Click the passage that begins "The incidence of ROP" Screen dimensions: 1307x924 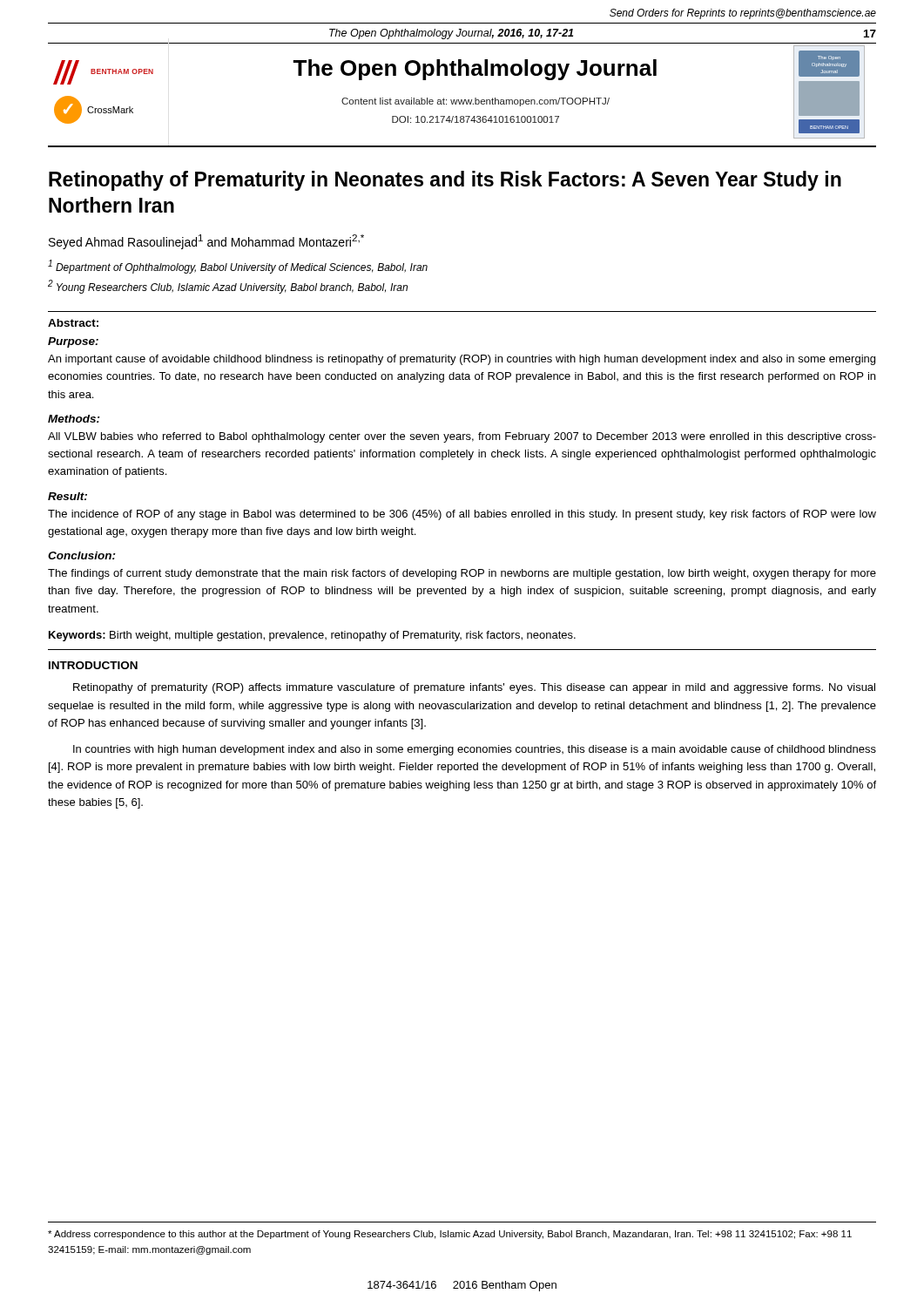click(462, 522)
